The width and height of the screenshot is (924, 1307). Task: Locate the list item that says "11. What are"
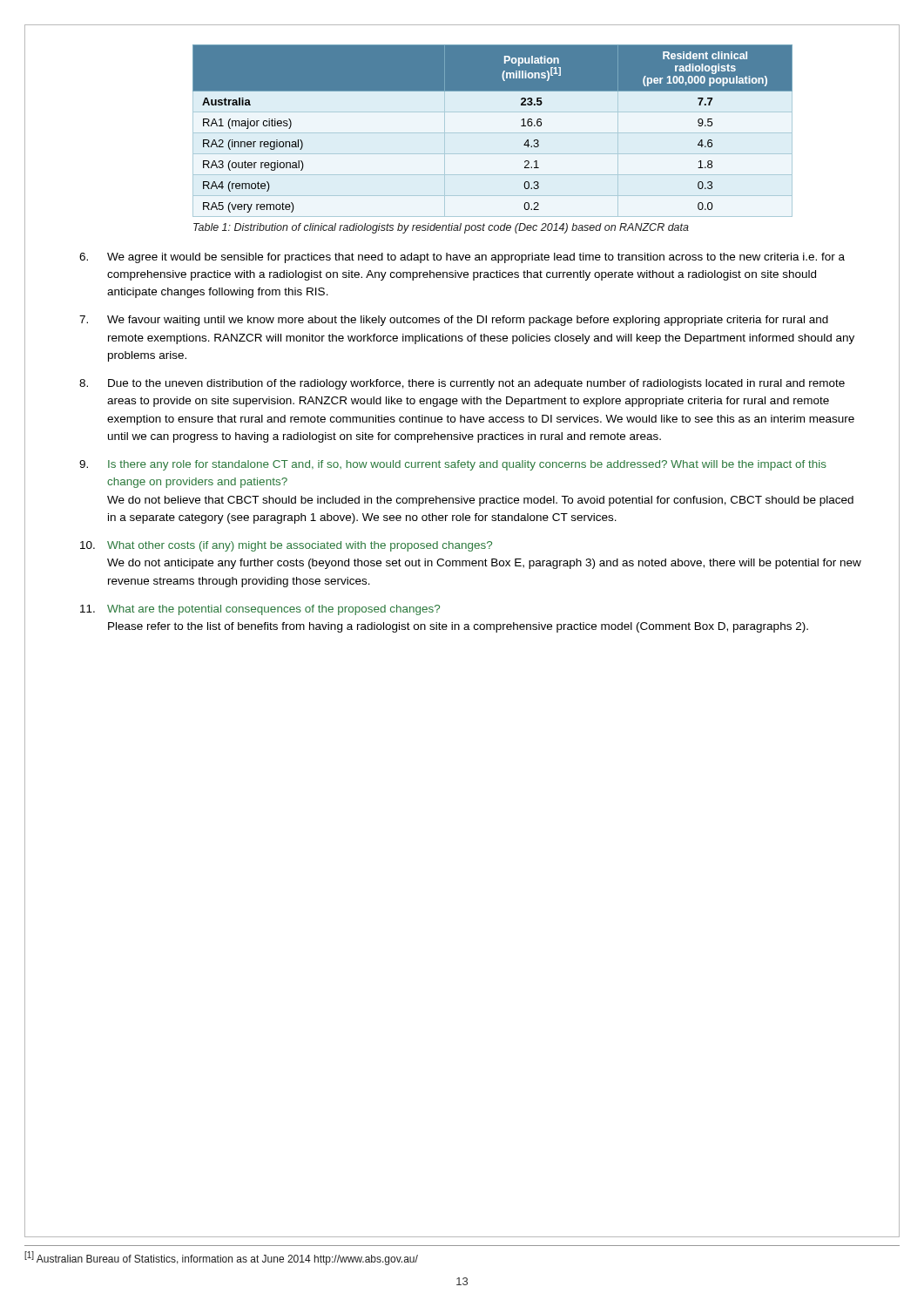point(471,618)
